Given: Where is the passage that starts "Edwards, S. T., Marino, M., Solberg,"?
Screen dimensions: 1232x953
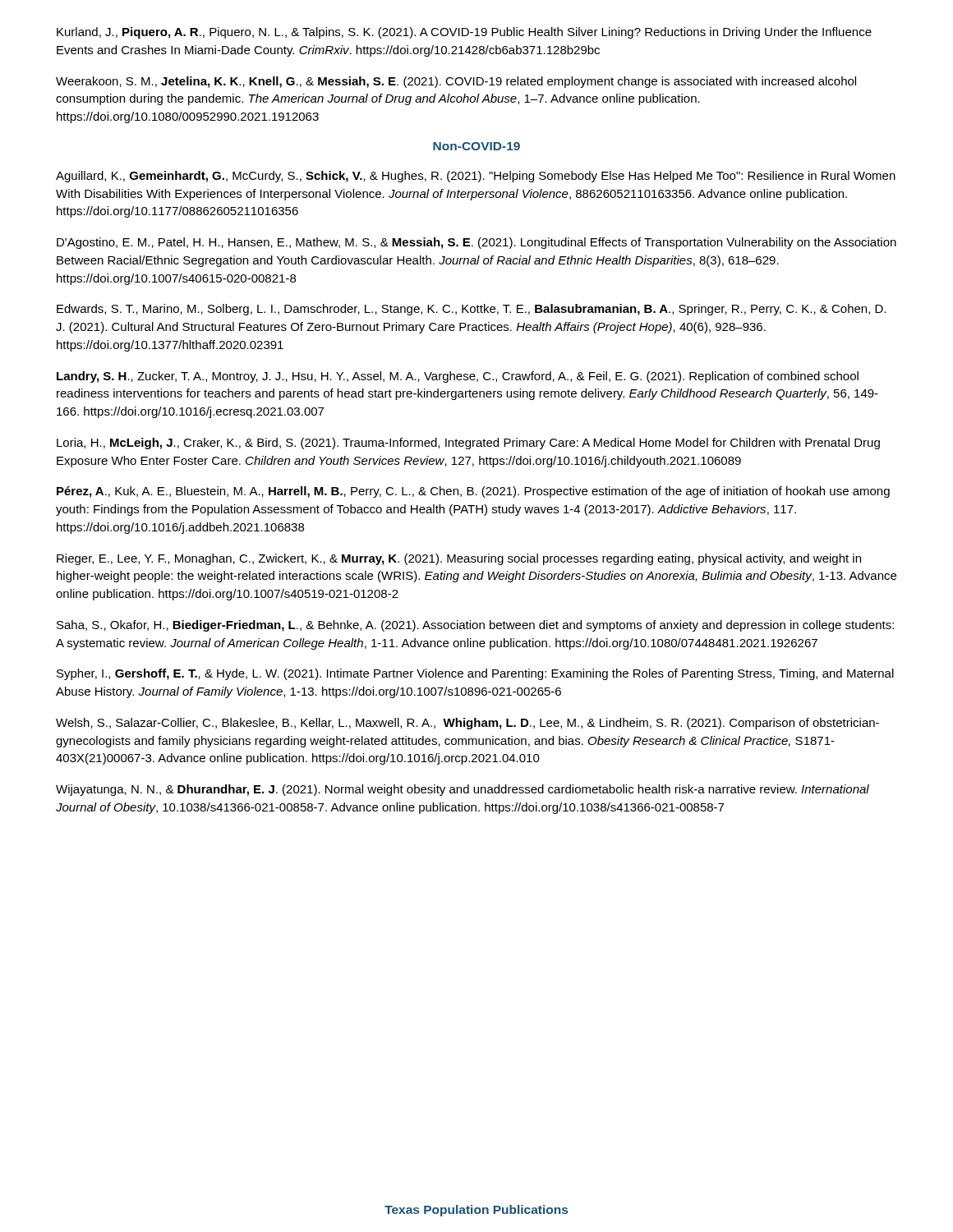Looking at the screenshot, I should (x=471, y=326).
